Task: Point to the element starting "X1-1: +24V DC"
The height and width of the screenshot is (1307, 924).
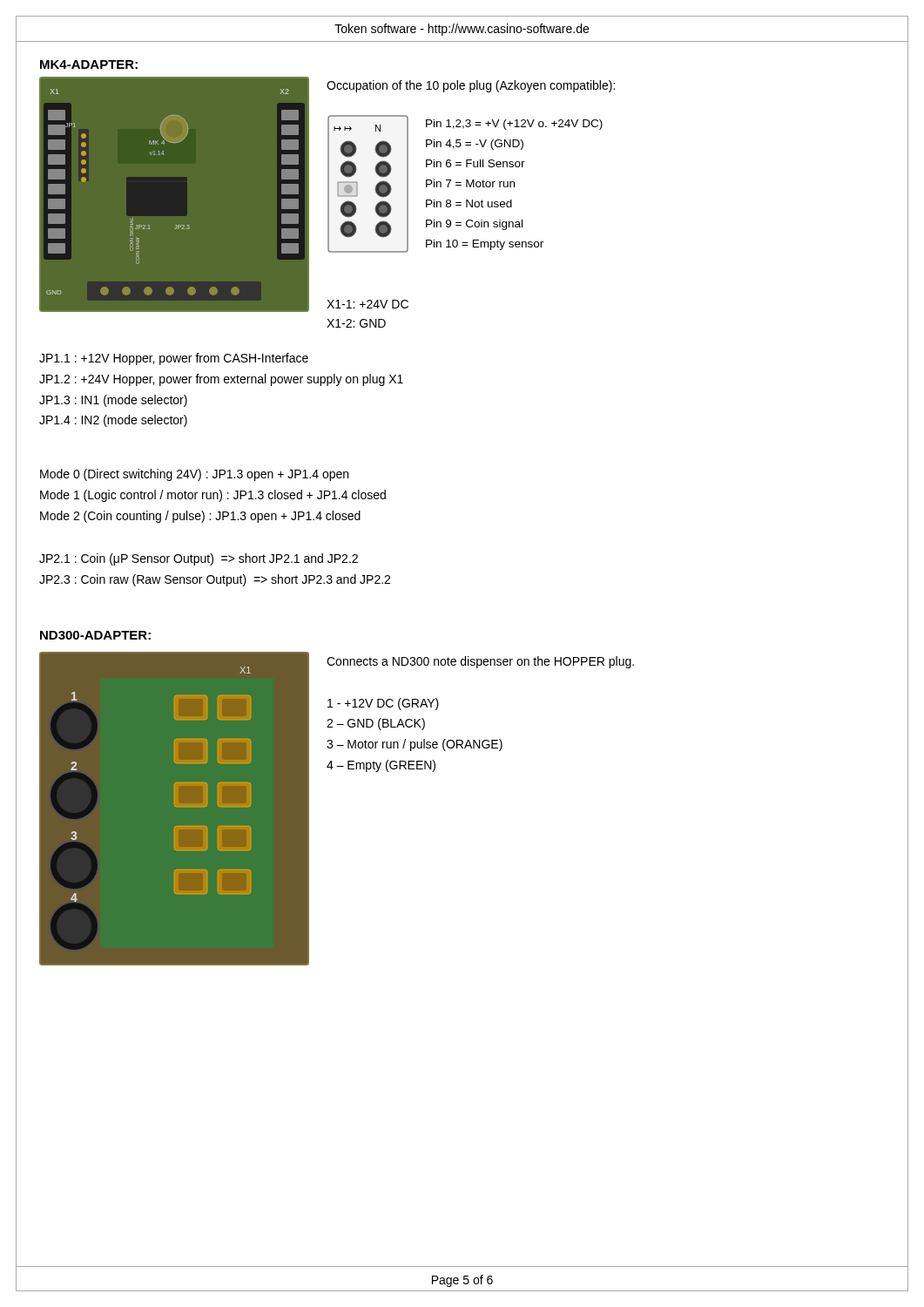Action: (x=368, y=314)
